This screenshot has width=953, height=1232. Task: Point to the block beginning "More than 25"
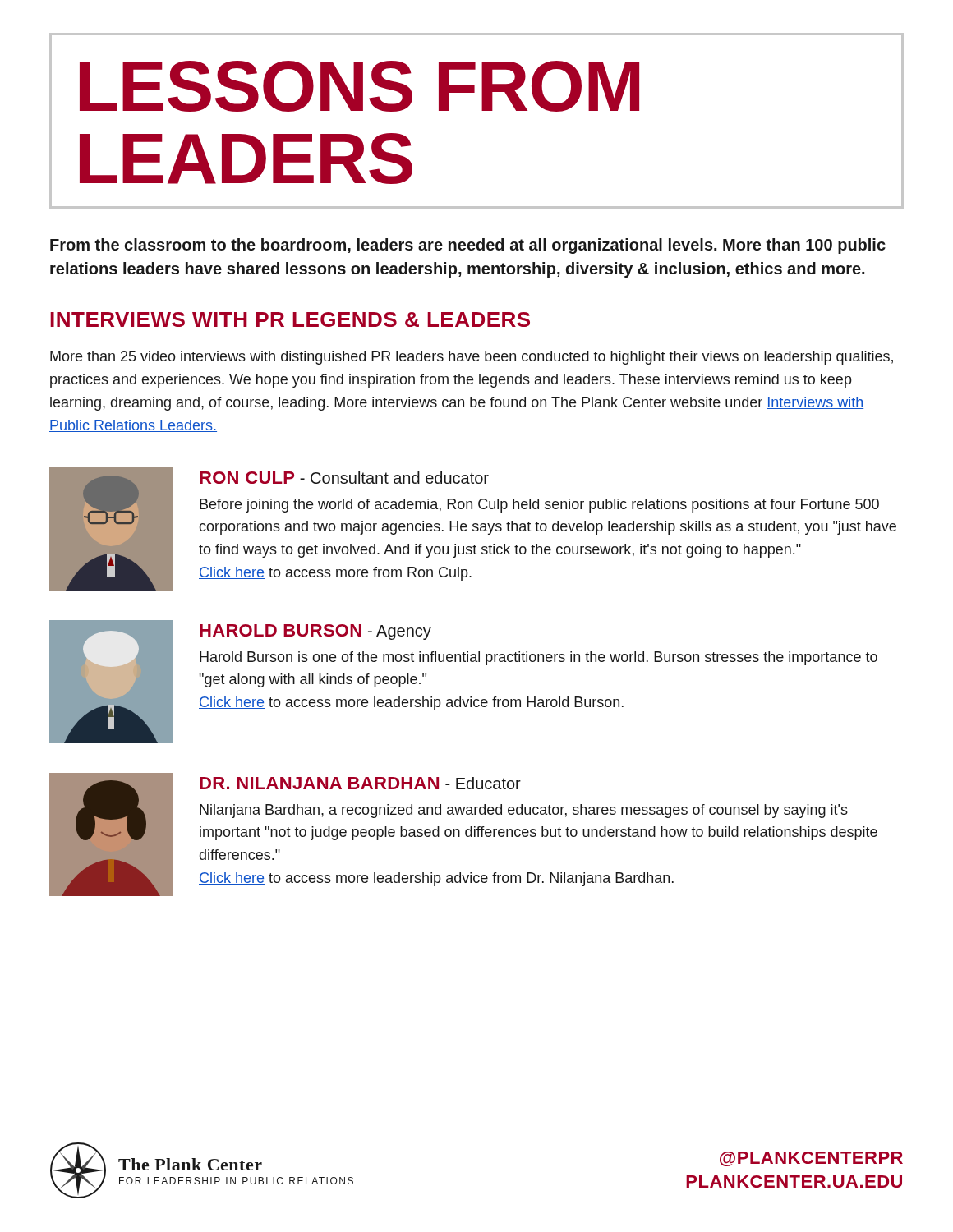click(472, 391)
